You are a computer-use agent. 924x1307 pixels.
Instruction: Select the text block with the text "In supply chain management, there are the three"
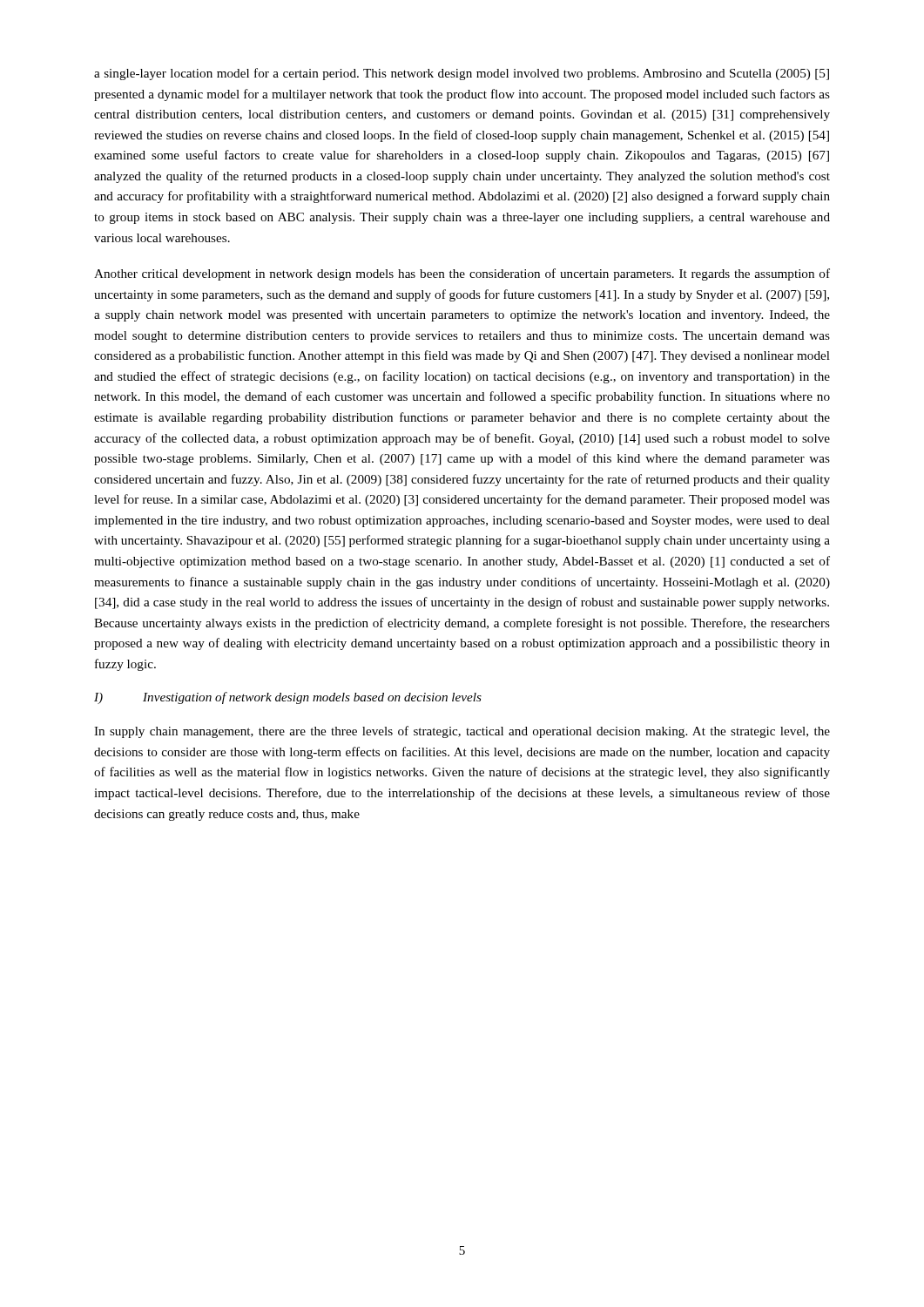(462, 772)
